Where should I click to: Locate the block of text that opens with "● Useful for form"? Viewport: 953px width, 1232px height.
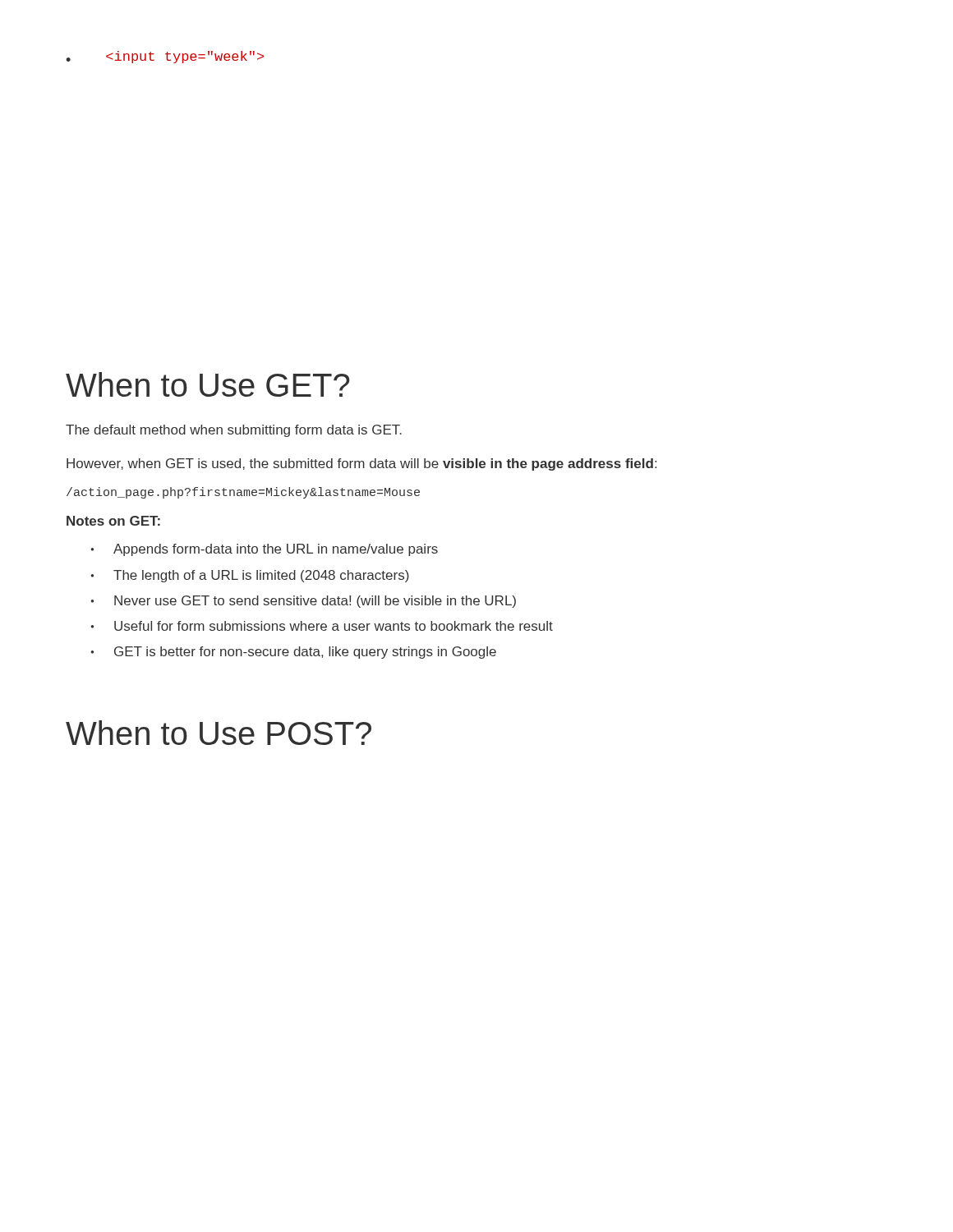(322, 626)
